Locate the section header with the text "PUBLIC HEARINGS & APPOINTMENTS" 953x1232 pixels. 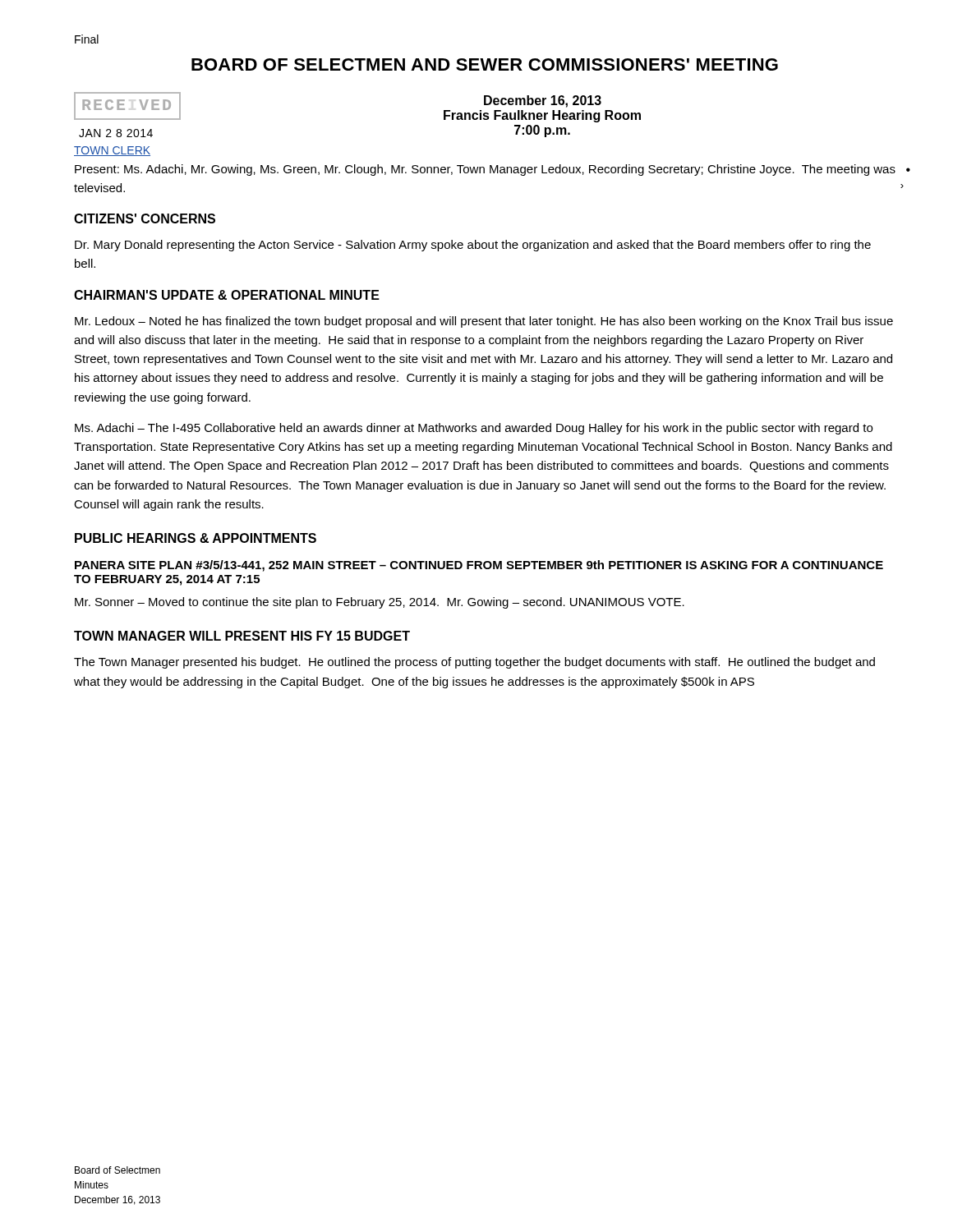pyautogui.click(x=195, y=538)
